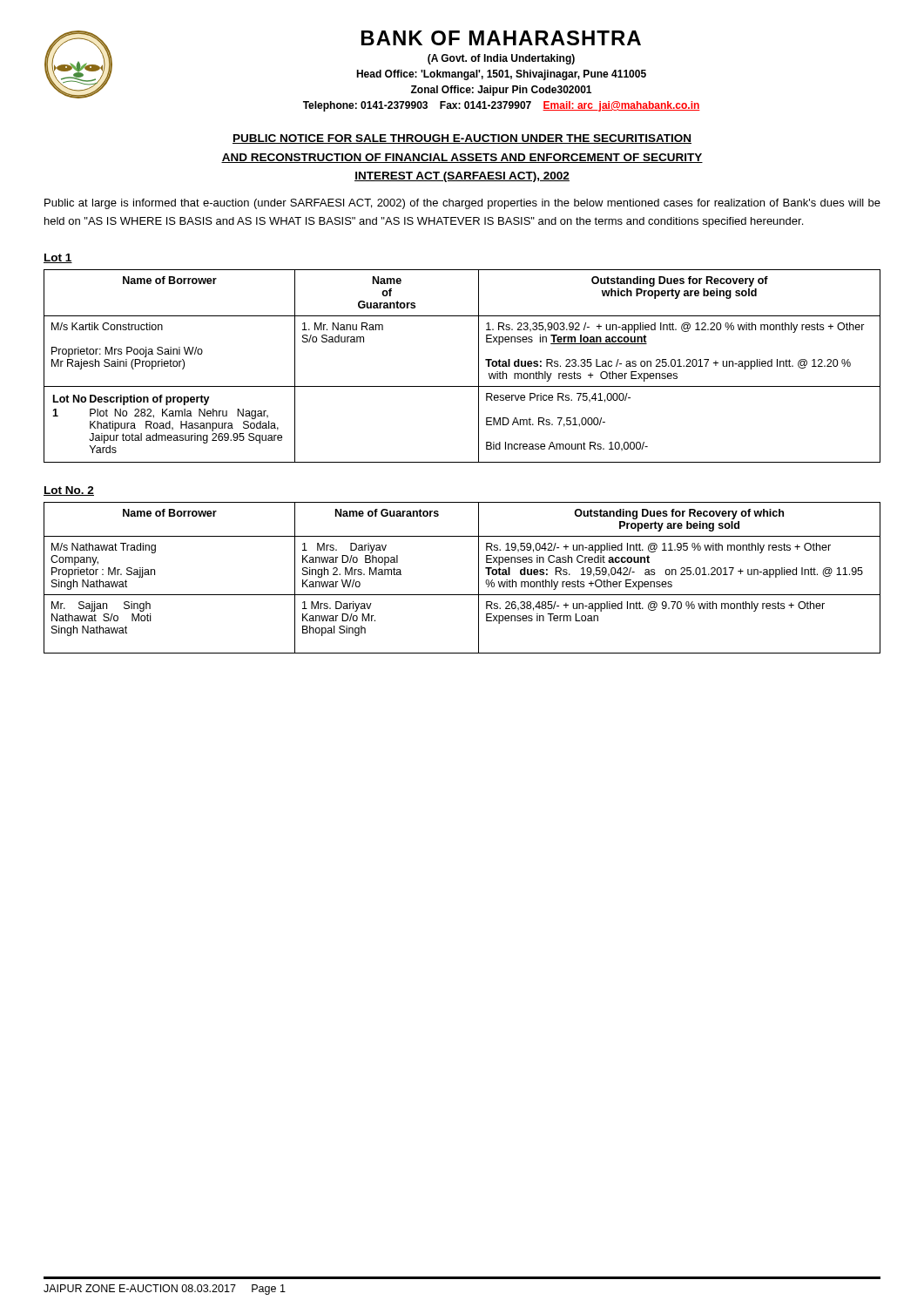This screenshot has height=1307, width=924.
Task: Locate the table with the text "M/s Kartik Construction Proprietor: Mrs"
Action: 462,366
